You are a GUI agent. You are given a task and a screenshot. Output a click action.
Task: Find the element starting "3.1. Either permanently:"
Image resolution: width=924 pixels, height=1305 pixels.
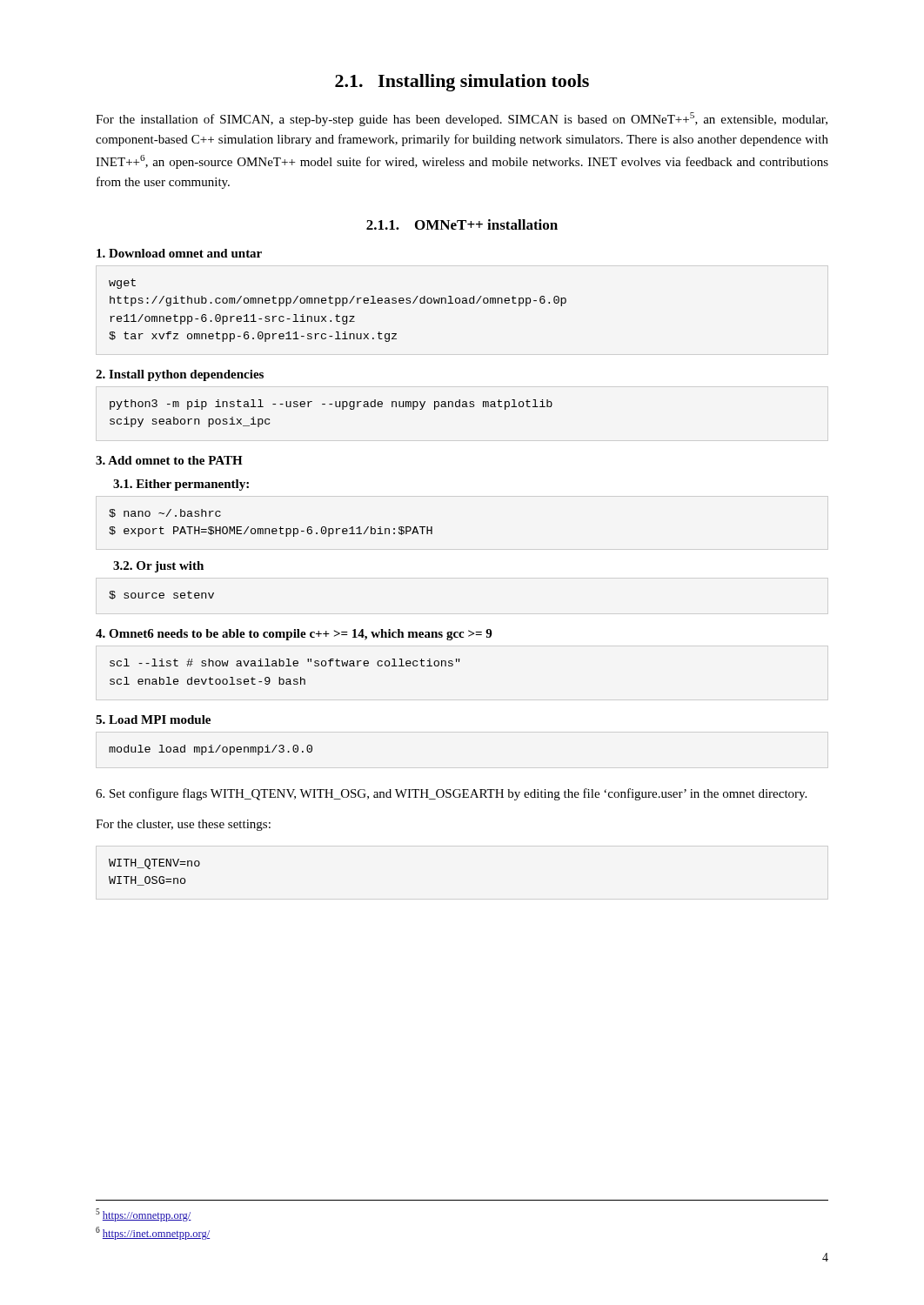tap(182, 483)
